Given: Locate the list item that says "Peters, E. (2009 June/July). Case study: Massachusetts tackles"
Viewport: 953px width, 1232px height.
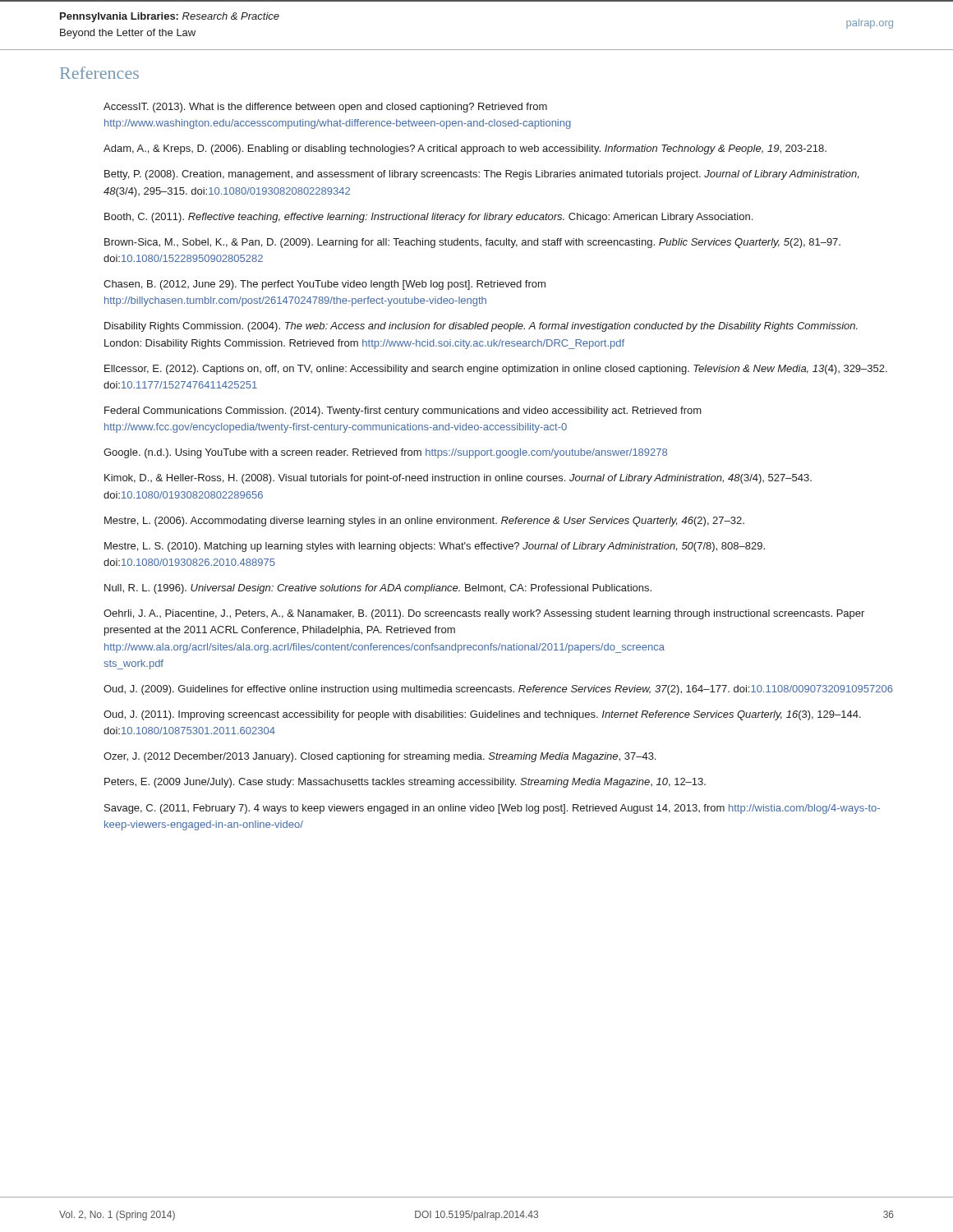Looking at the screenshot, I should (476, 782).
